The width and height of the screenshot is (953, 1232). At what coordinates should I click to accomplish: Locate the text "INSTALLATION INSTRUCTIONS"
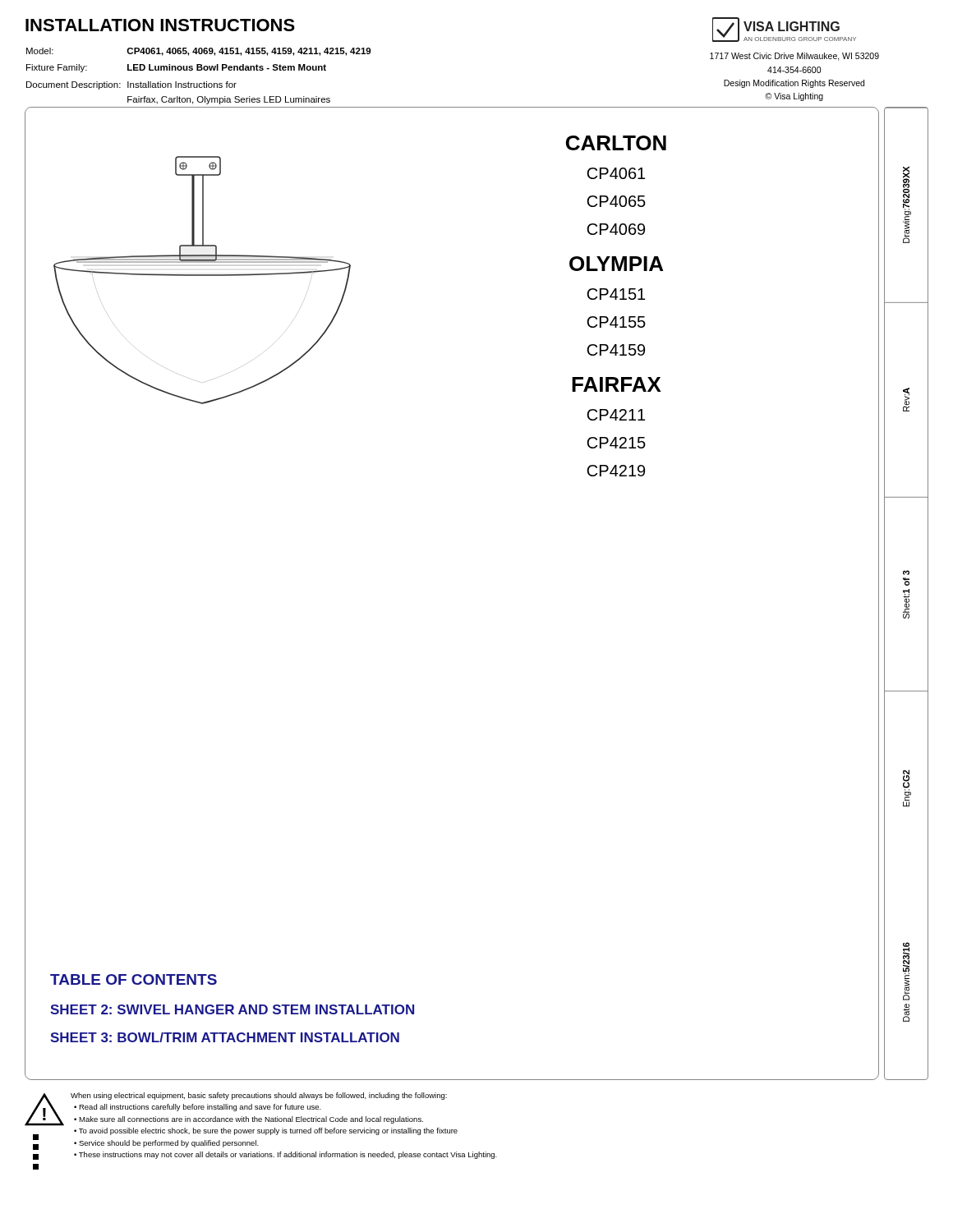tap(160, 25)
